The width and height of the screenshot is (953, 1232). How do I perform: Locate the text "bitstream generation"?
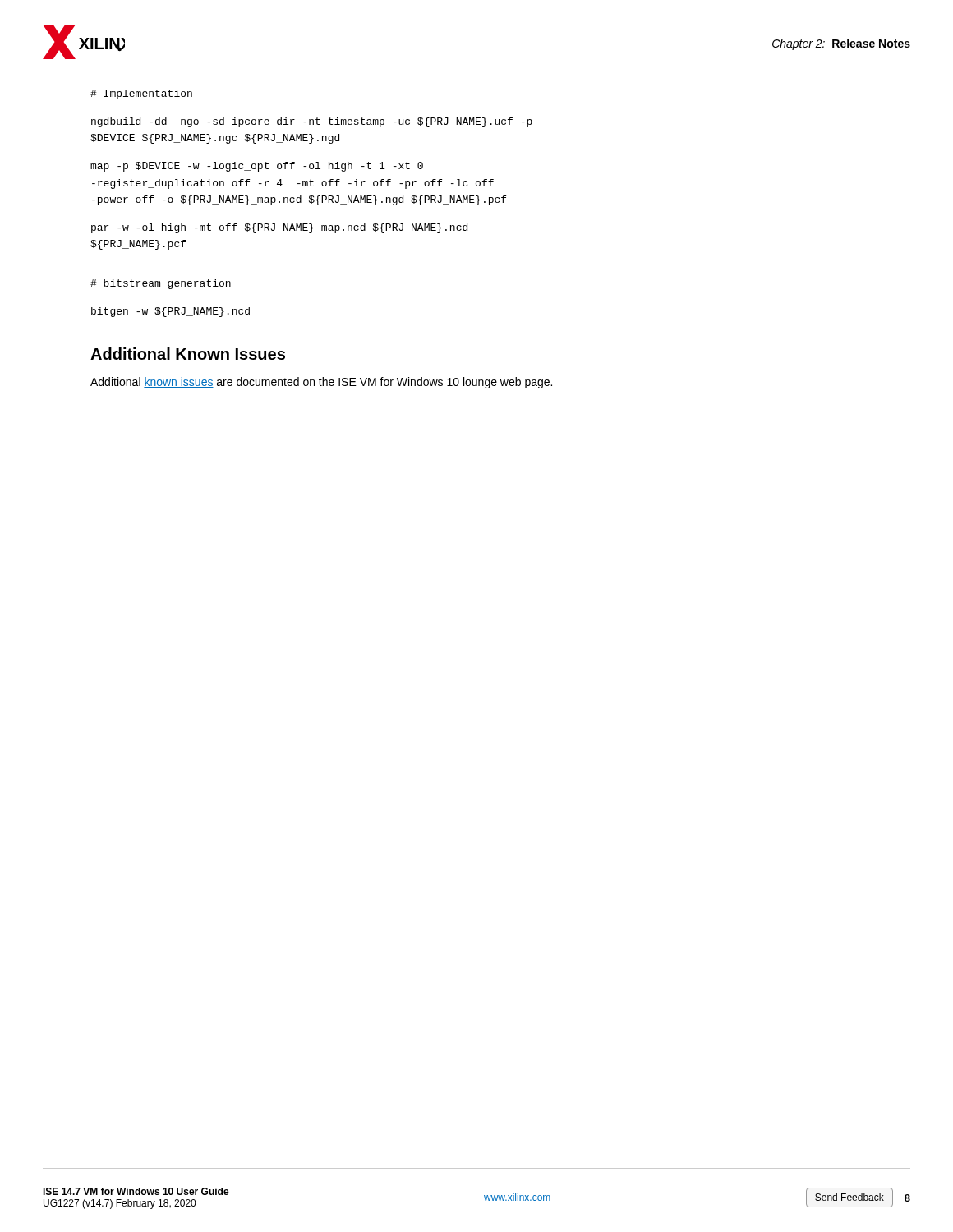[x=161, y=284]
